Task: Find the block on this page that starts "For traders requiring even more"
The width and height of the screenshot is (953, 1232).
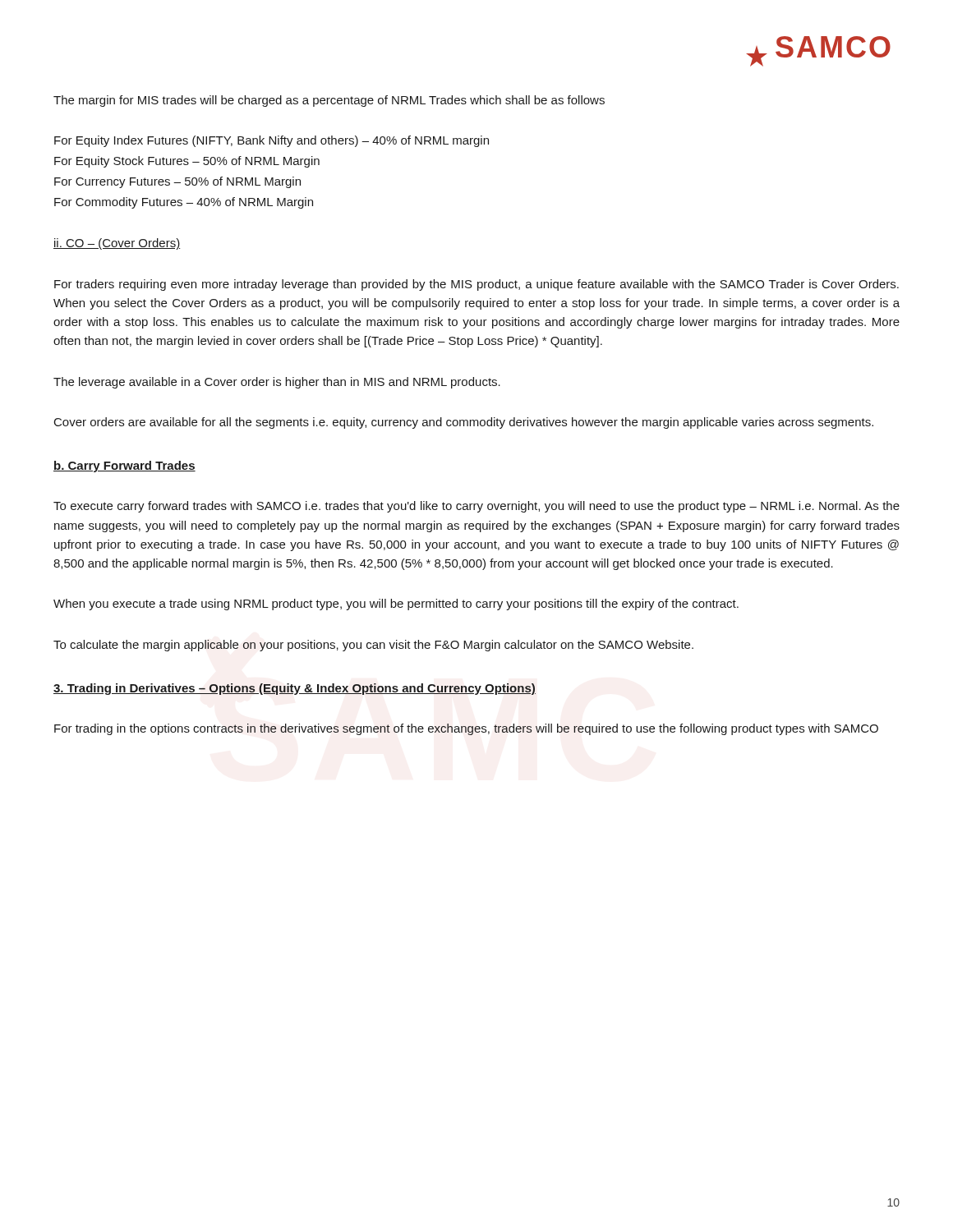Action: point(476,312)
